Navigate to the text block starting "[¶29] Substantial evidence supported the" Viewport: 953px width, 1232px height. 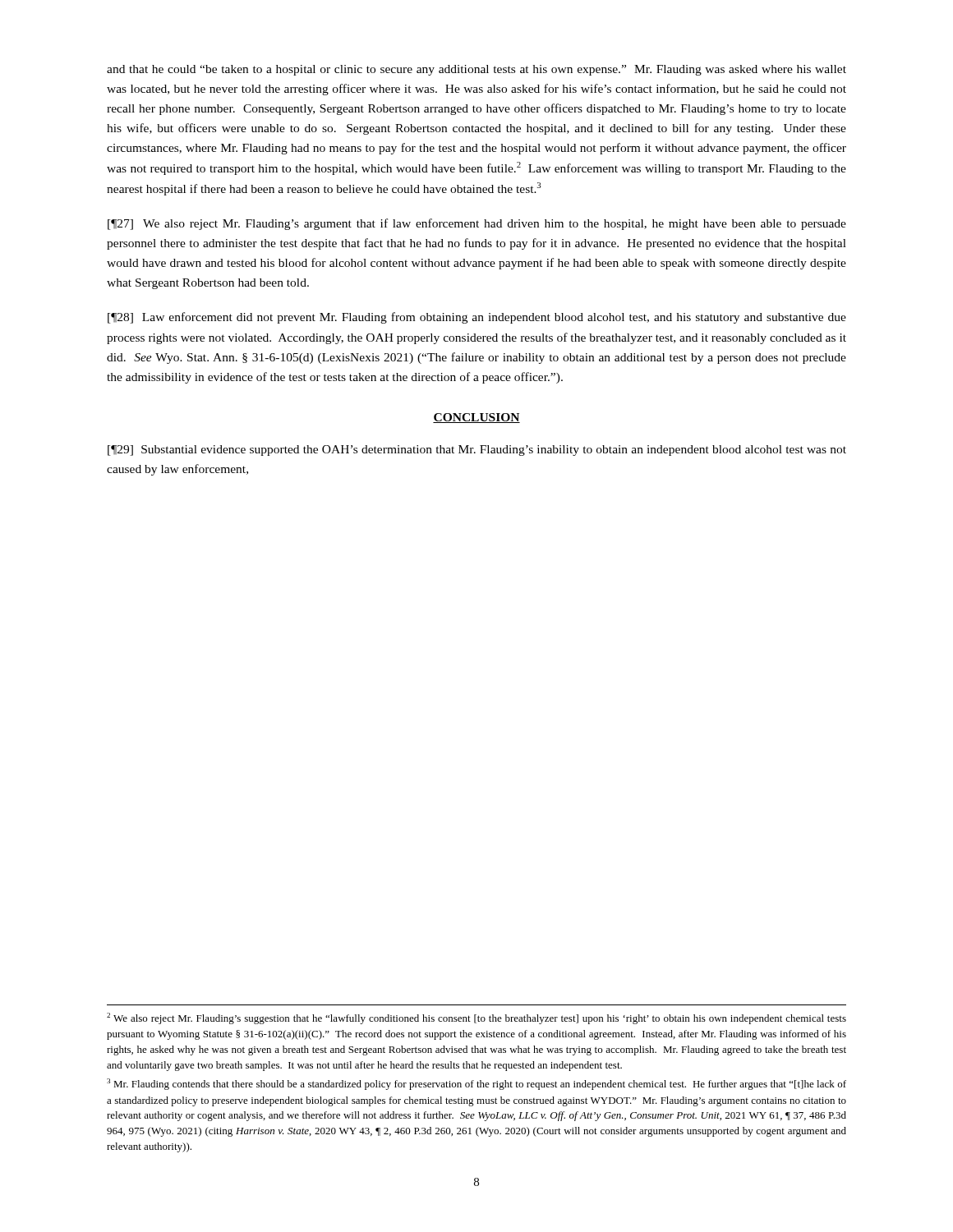(476, 458)
